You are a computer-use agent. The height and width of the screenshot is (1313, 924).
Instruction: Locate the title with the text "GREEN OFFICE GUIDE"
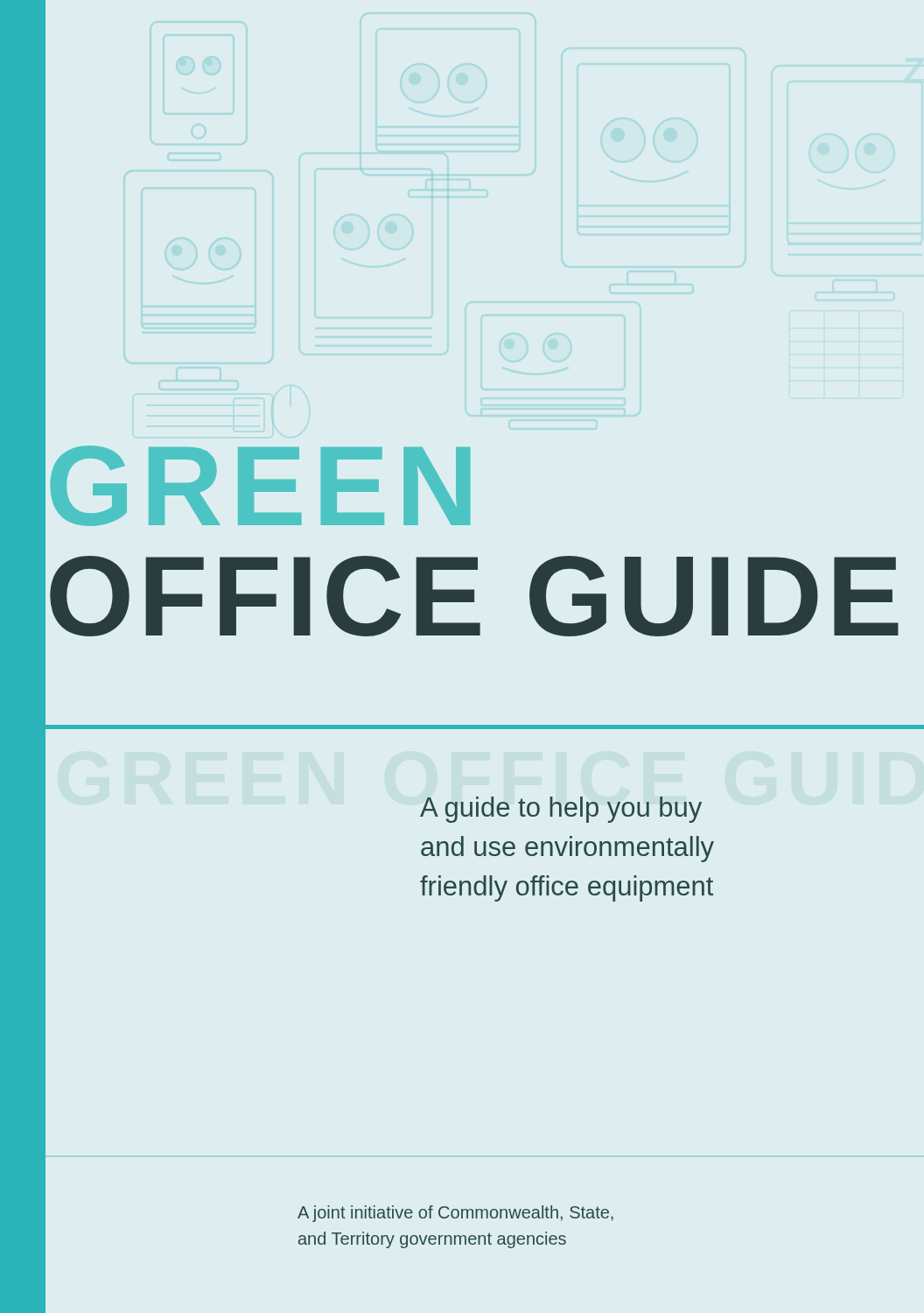pyautogui.click(x=485, y=540)
